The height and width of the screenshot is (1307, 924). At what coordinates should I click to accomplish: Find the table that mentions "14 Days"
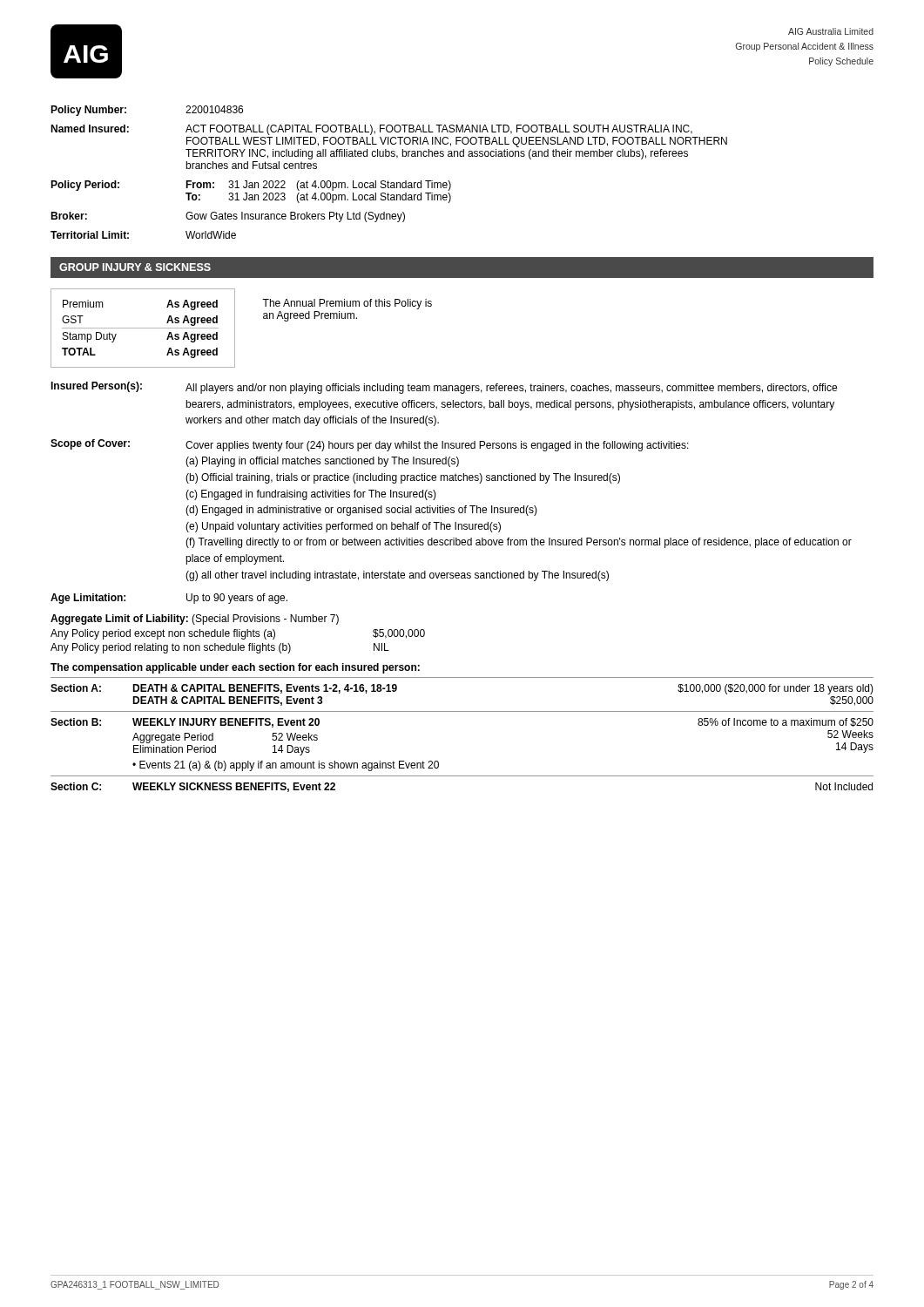click(x=462, y=737)
